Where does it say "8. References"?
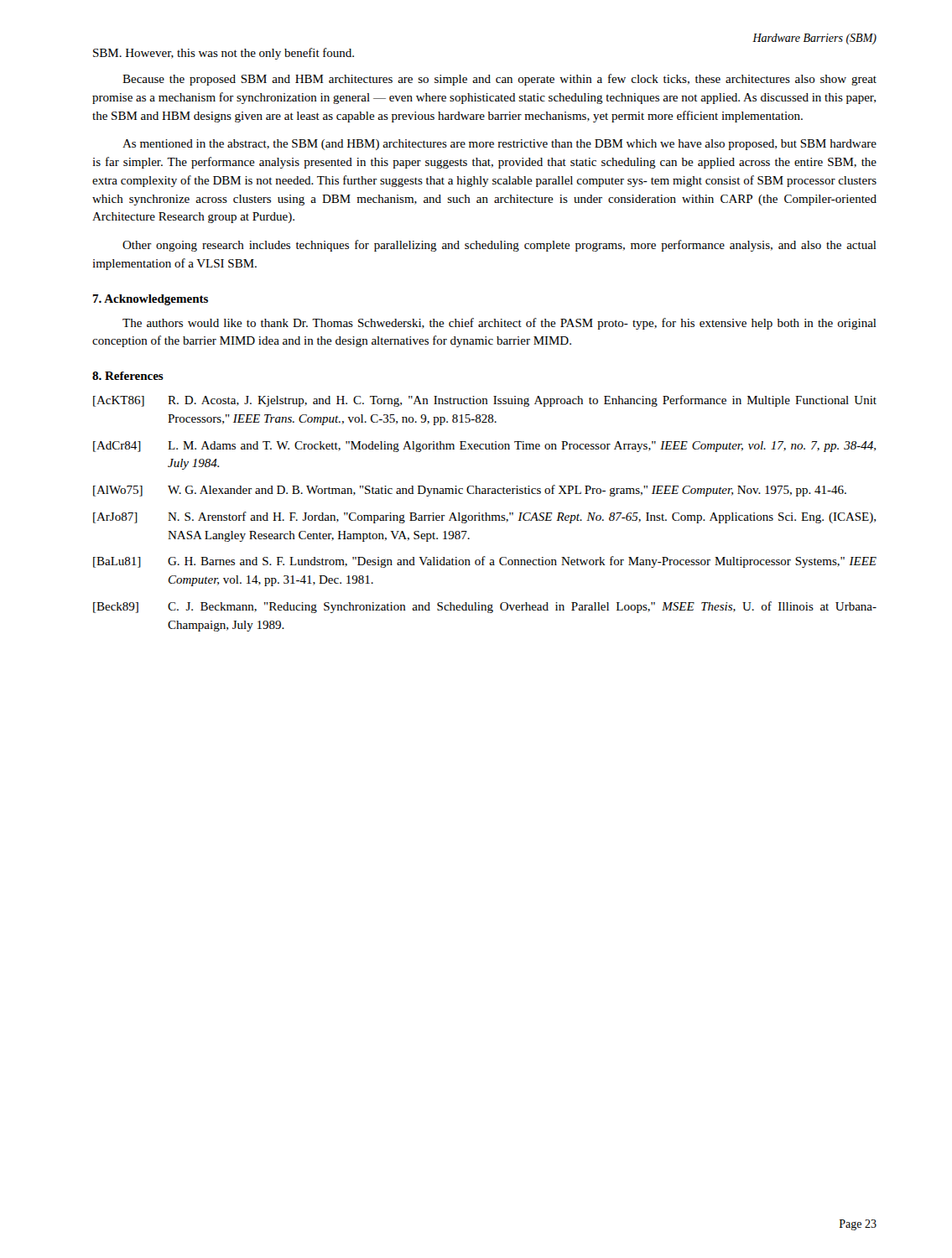The width and height of the screenshot is (952, 1258). [128, 376]
